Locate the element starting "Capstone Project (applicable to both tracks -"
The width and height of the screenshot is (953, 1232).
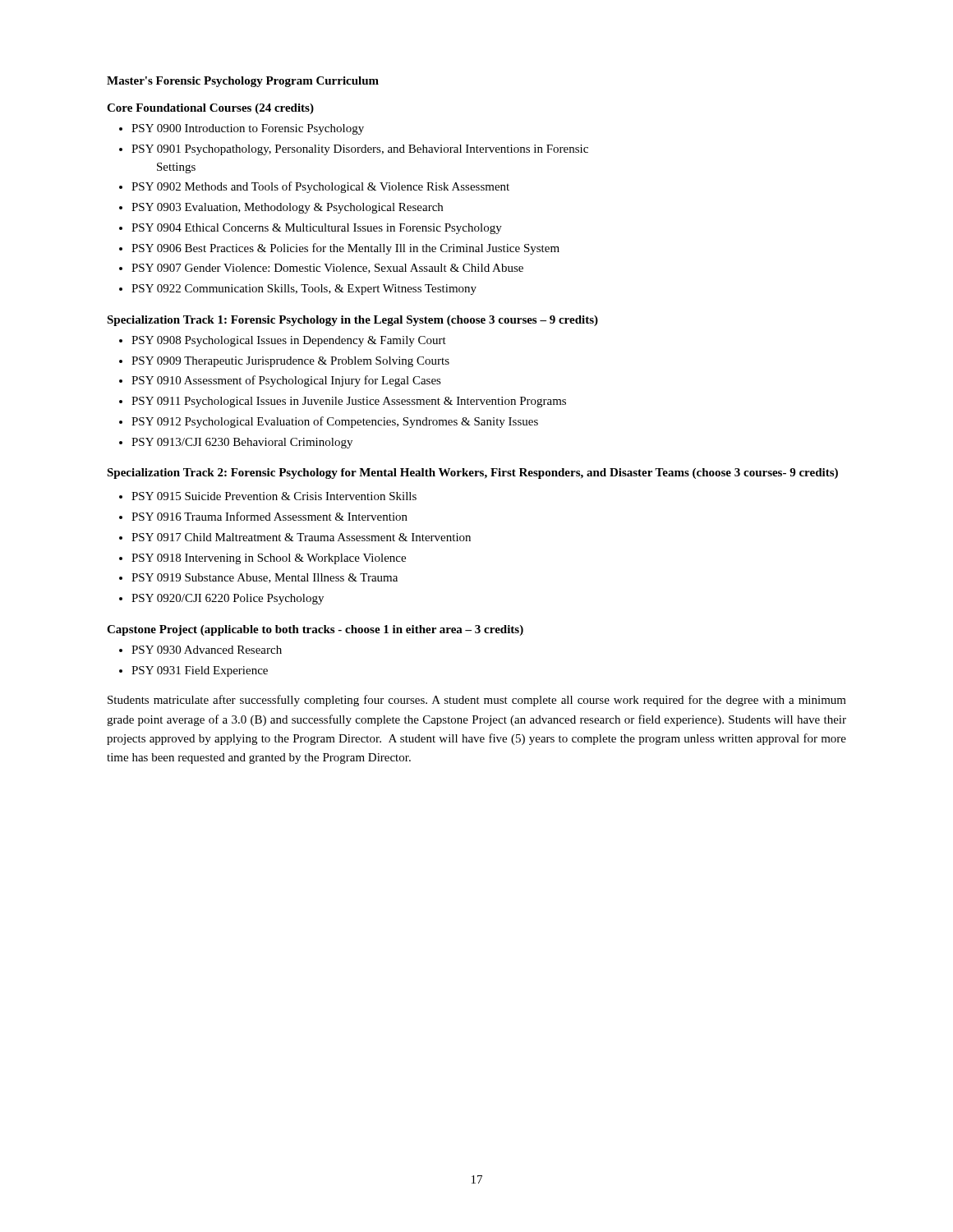tap(315, 629)
